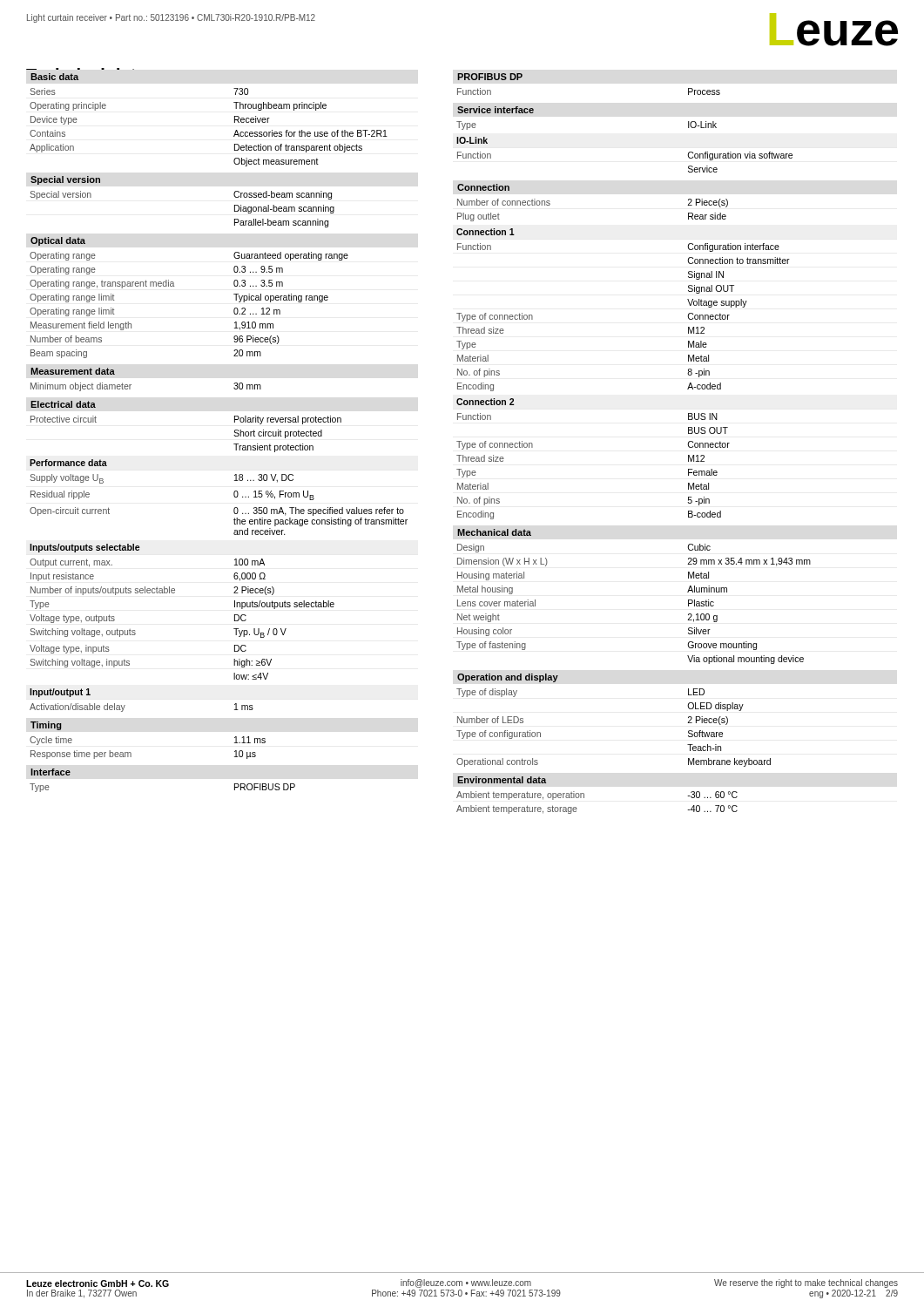This screenshot has height=1307, width=924.
Task: Locate the element starting "Mechanical data"
Action: (494, 532)
